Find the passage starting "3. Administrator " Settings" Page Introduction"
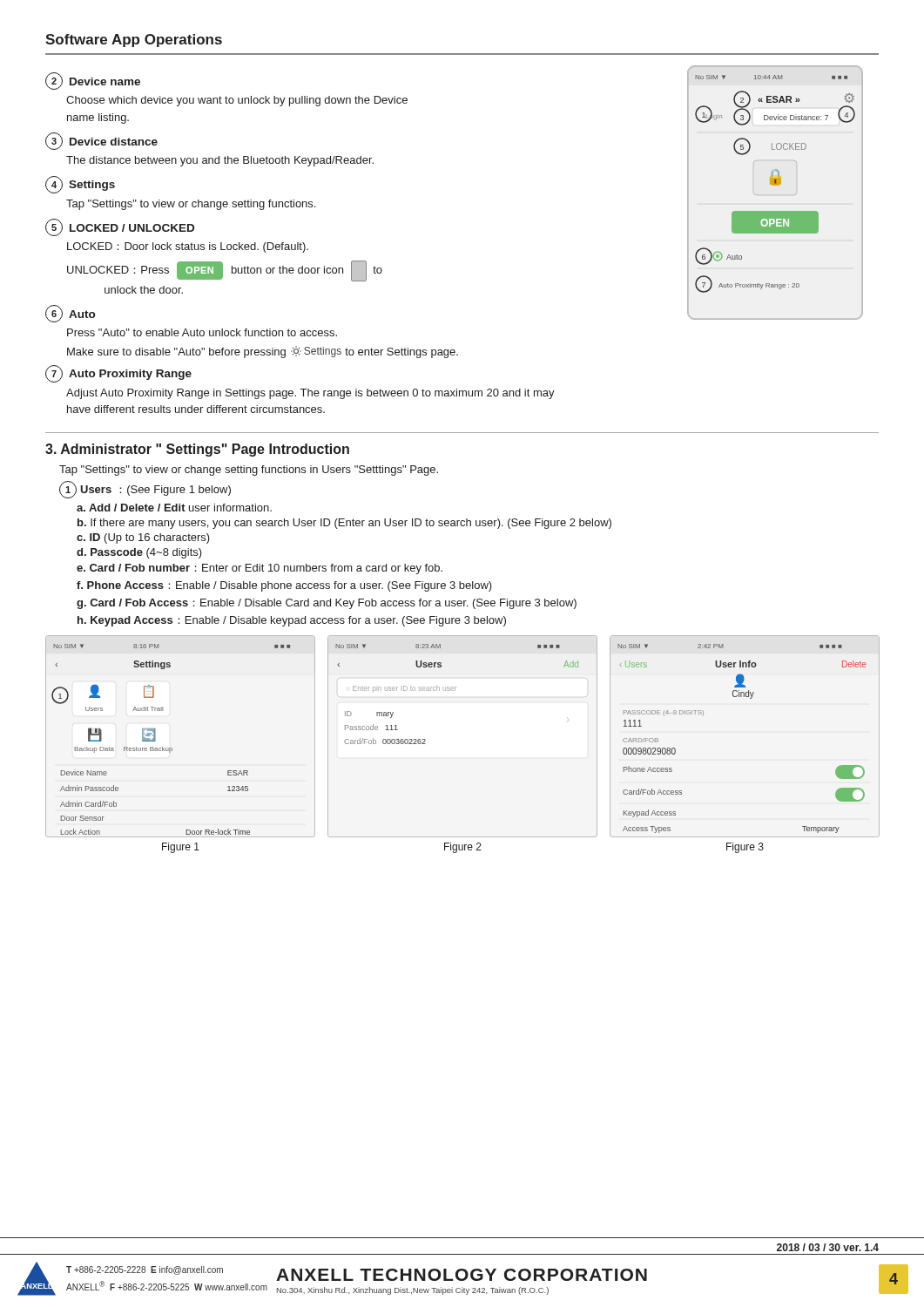The width and height of the screenshot is (924, 1307). coord(198,449)
